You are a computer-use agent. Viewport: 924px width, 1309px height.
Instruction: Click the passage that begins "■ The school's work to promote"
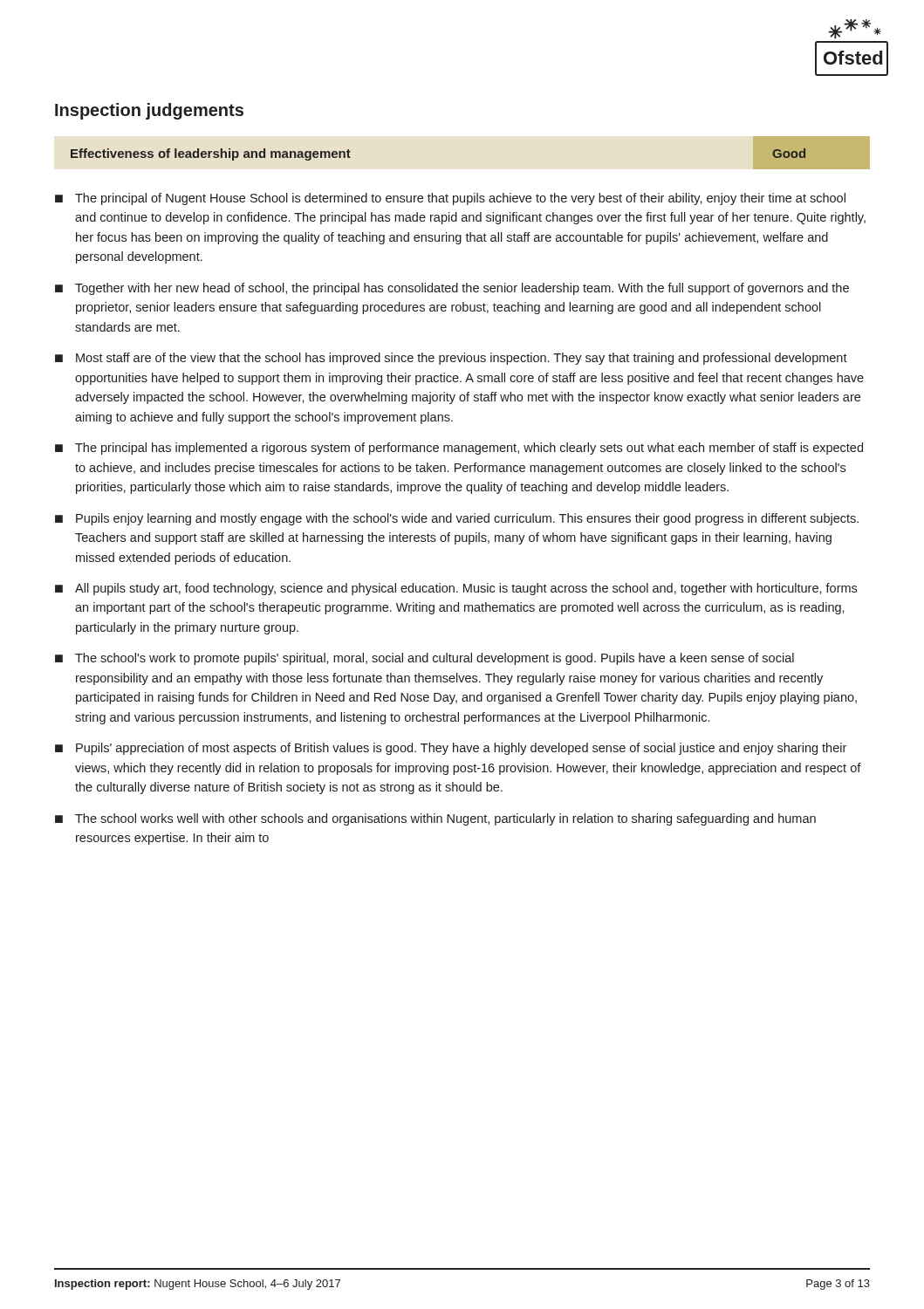point(462,688)
